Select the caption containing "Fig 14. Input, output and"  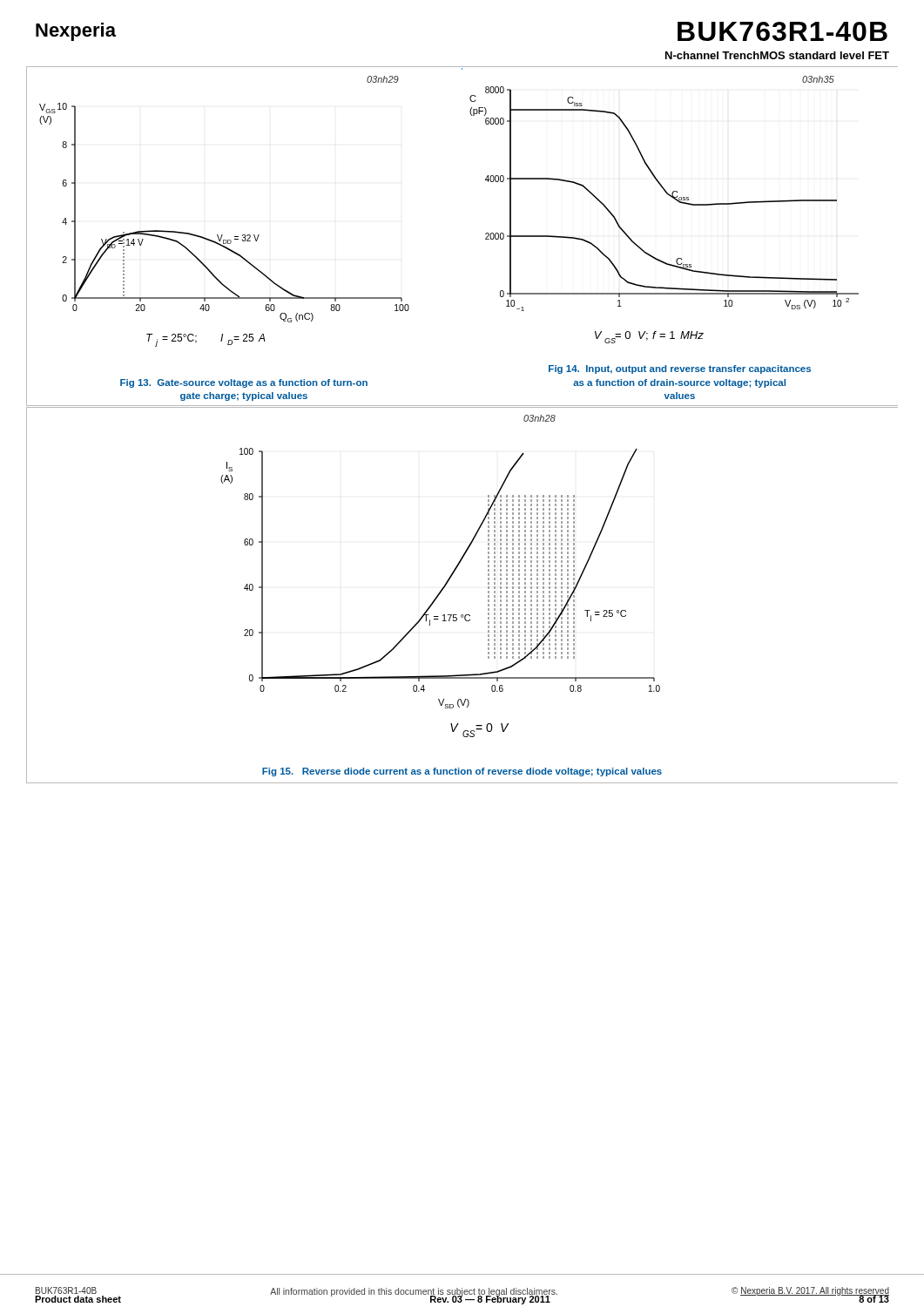[680, 382]
